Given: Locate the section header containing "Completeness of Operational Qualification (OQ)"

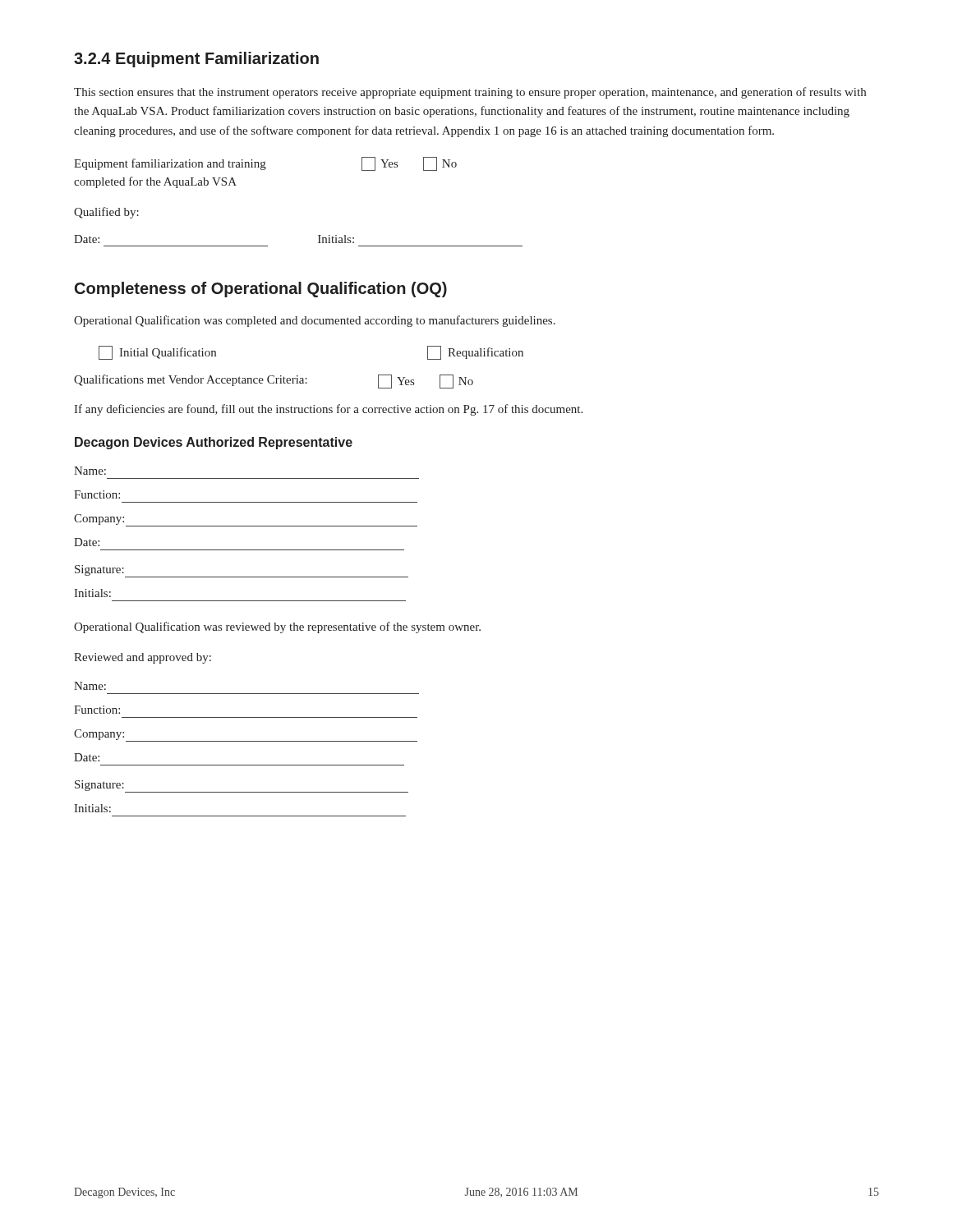Looking at the screenshot, I should 261,288.
